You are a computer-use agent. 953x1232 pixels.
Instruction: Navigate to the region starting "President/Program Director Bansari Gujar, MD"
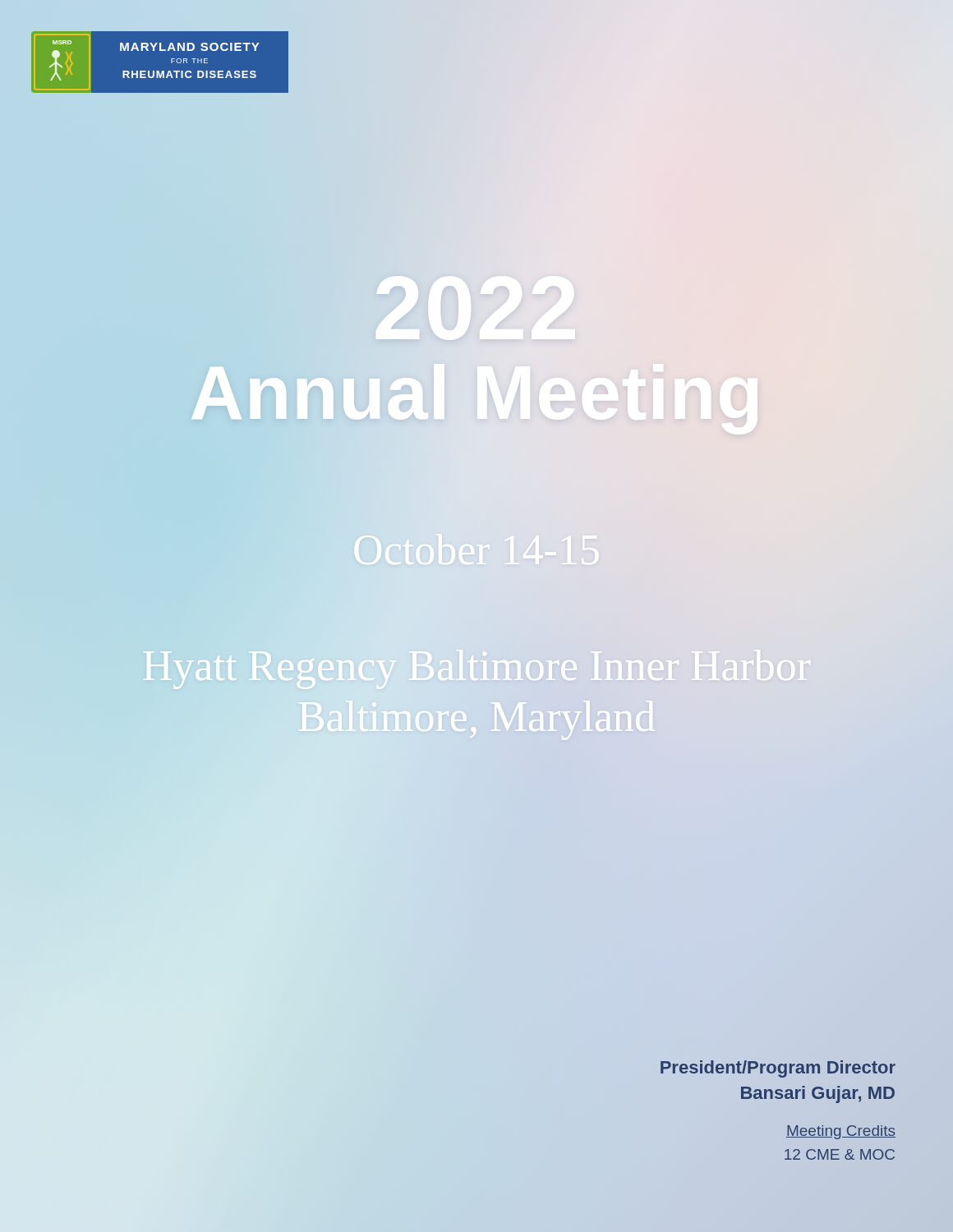778,1081
